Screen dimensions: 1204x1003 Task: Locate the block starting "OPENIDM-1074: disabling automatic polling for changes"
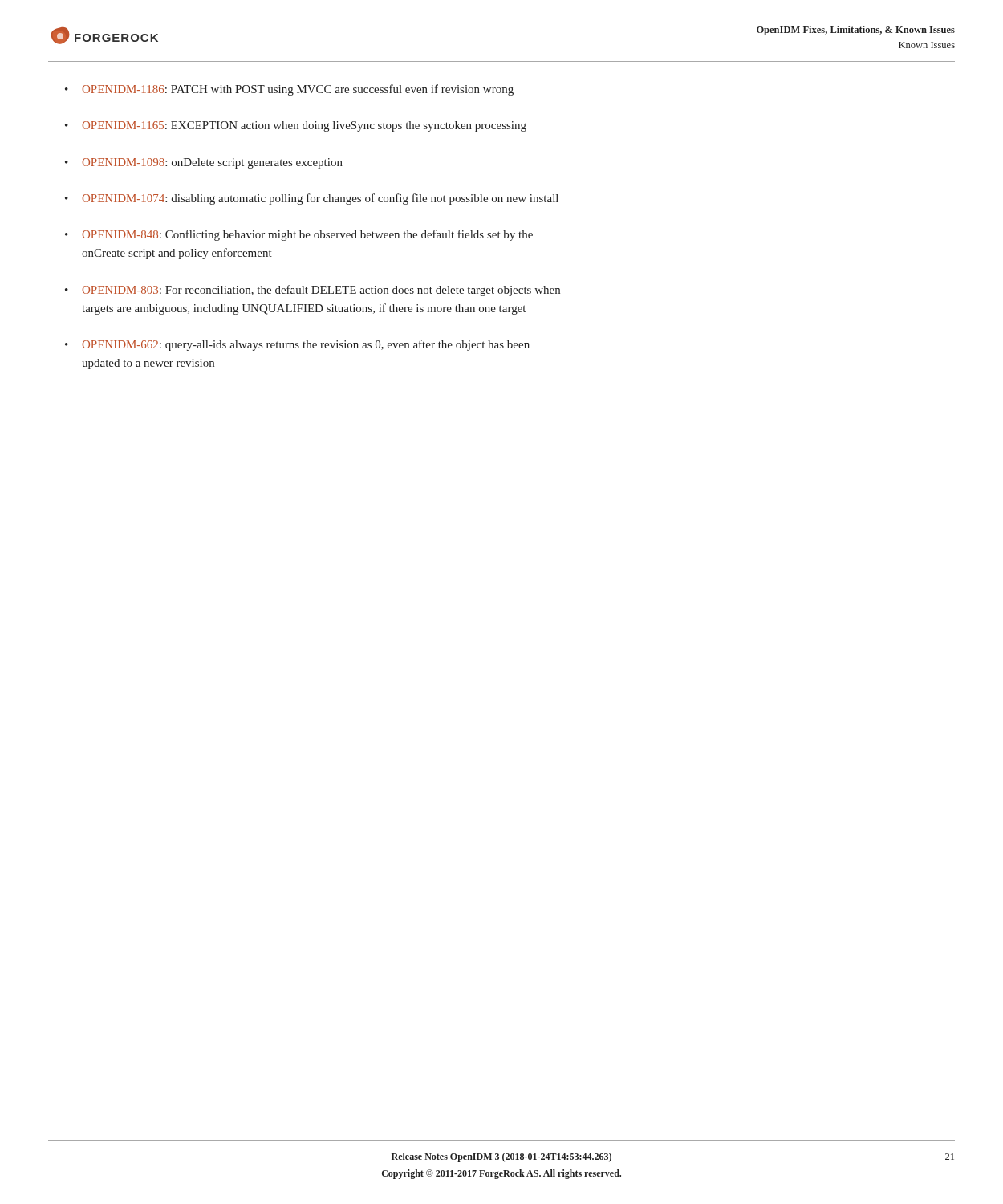coord(320,198)
